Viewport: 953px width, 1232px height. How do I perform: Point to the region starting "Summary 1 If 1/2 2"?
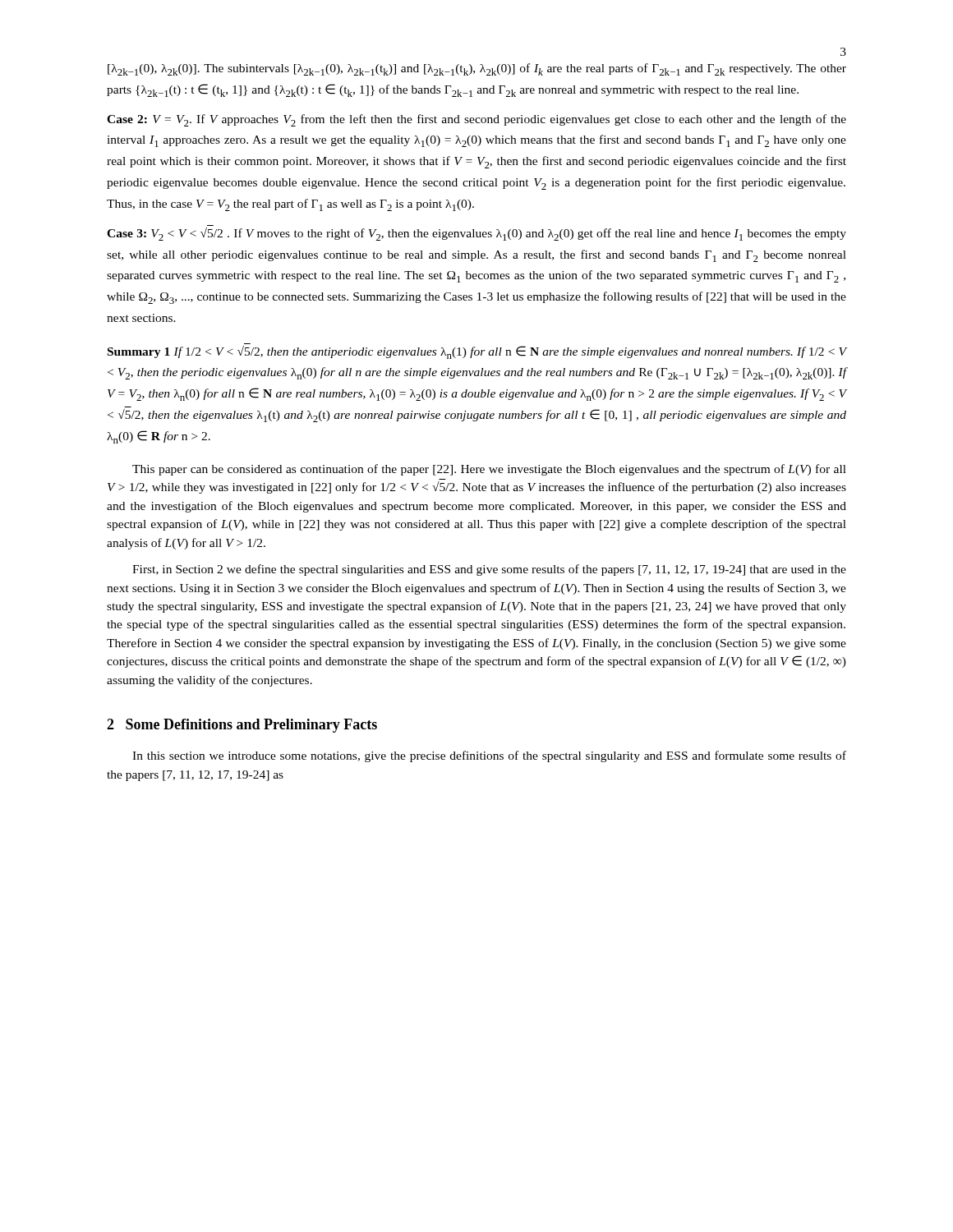pyautogui.click(x=476, y=395)
